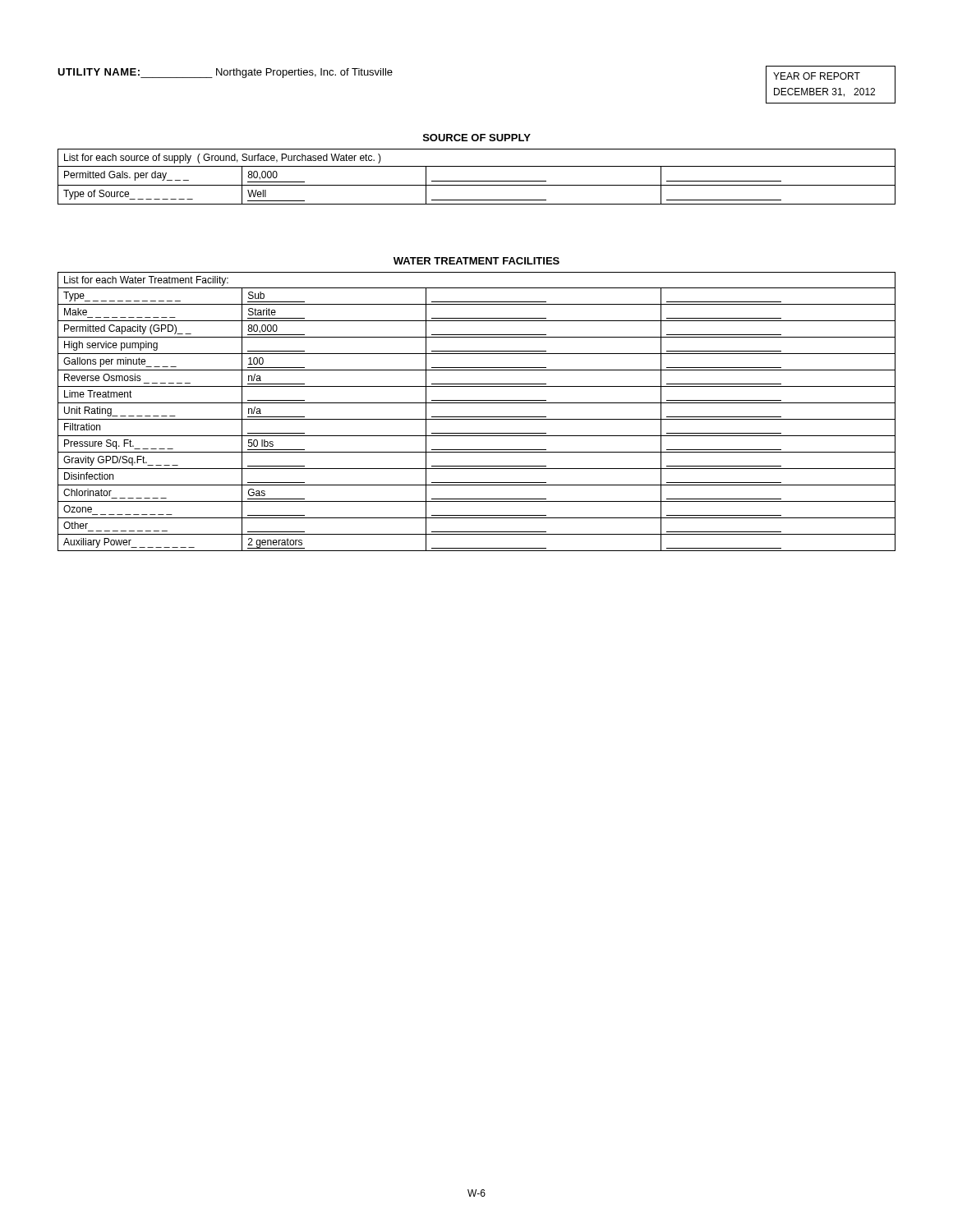Screen dimensions: 1232x953
Task: Find "SOURCE OF SUPPLY" on this page
Action: pos(476,138)
